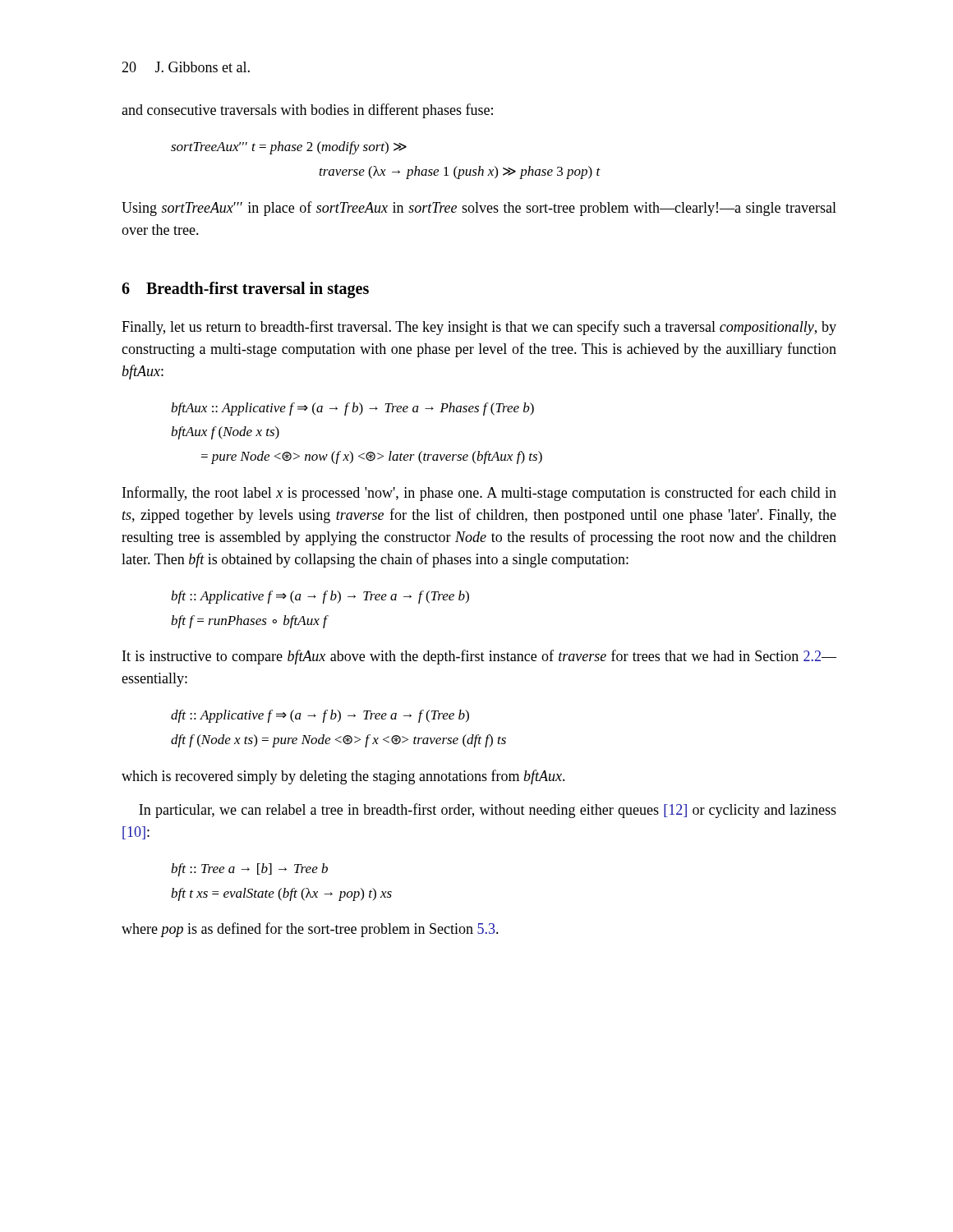Select the formula containing "bftAux :: Applicative"
The width and height of the screenshot is (953, 1232).
click(352, 409)
